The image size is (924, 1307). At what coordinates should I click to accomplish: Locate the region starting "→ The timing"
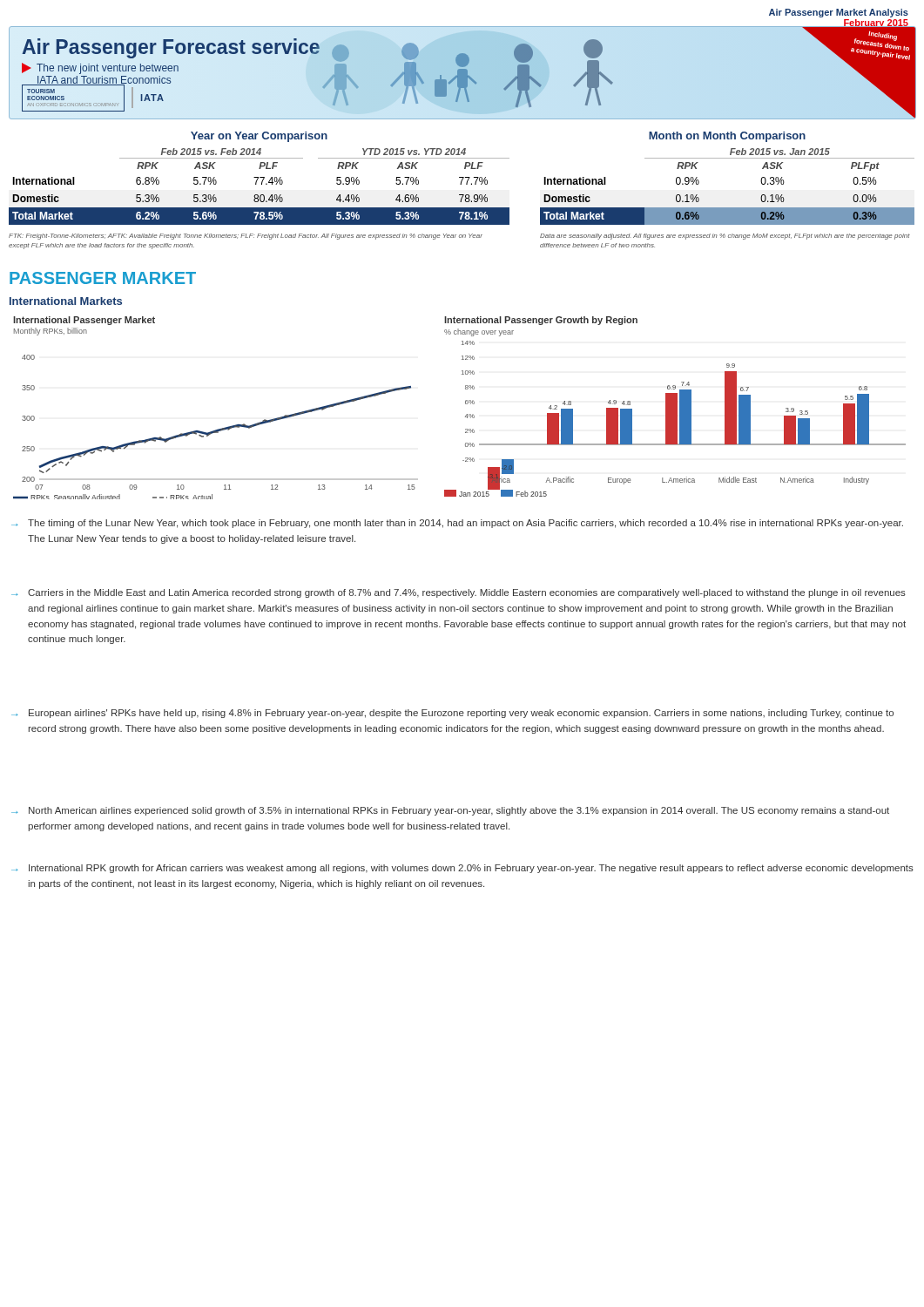456,530
